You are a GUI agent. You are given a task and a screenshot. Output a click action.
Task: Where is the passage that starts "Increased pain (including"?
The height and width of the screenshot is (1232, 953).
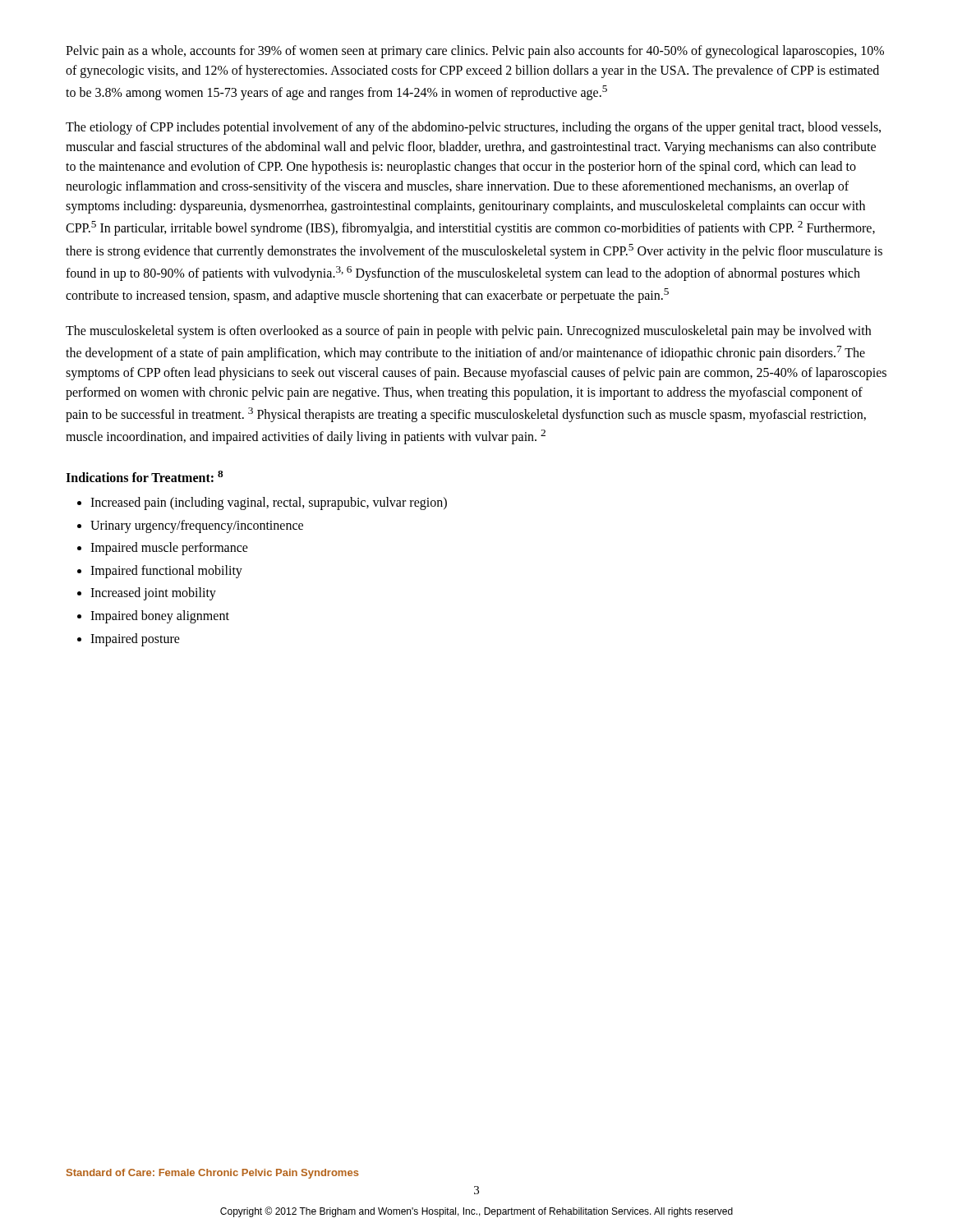[x=269, y=502]
